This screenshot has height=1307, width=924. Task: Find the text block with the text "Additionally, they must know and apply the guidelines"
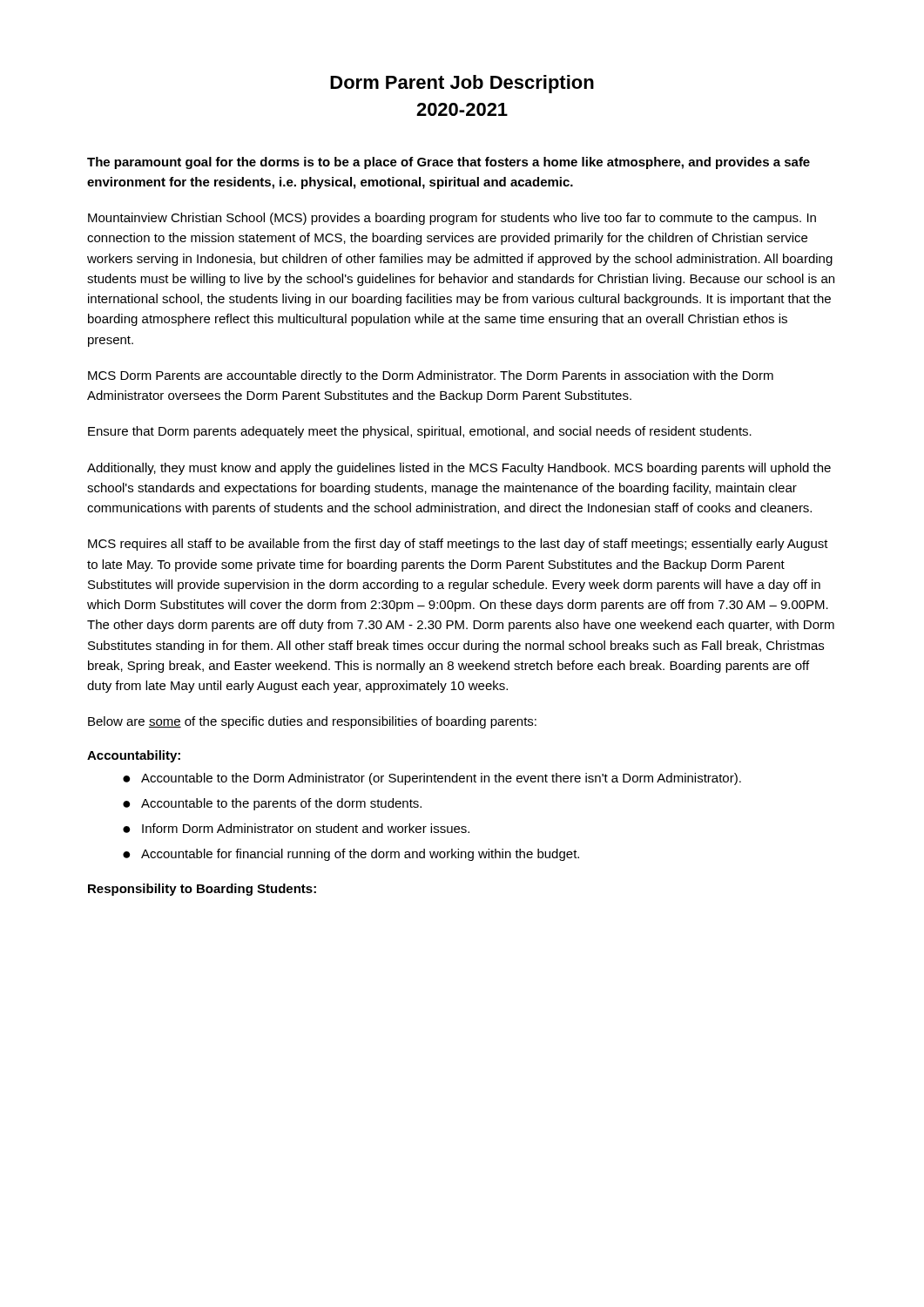point(459,487)
